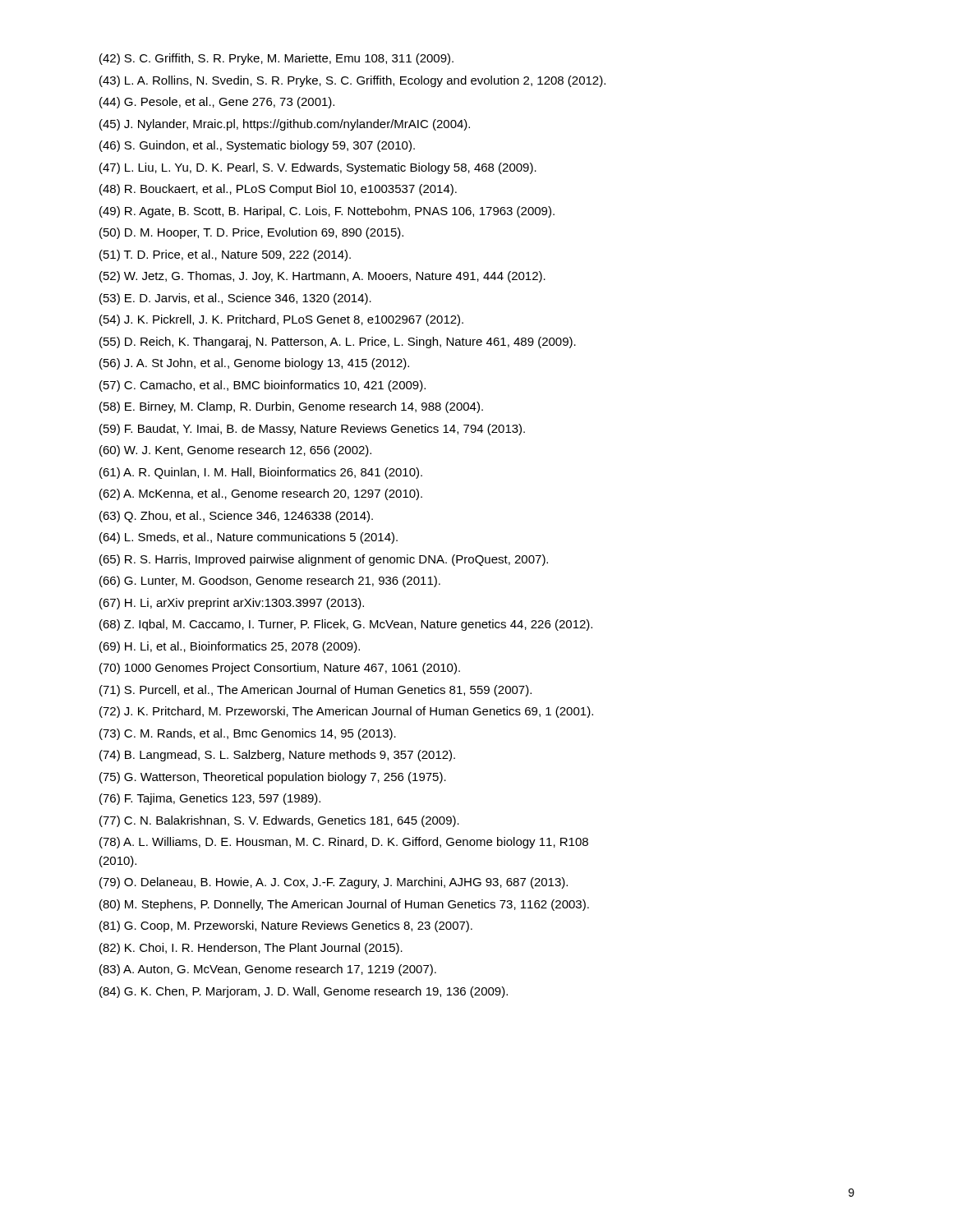
Task: Click on the element starting "(69) H. Li,"
Action: 230,646
